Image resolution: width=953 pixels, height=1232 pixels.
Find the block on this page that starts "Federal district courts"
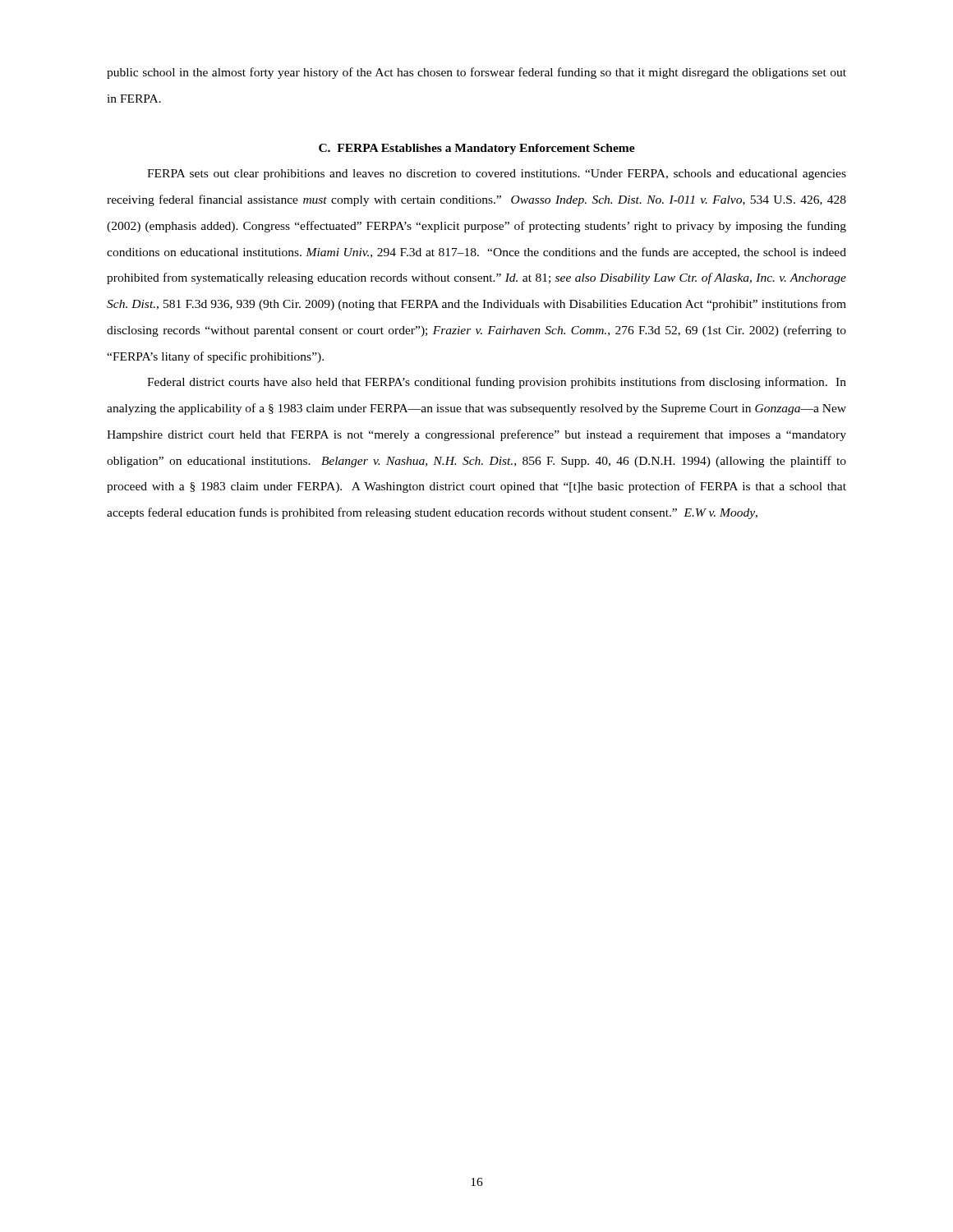[476, 447]
